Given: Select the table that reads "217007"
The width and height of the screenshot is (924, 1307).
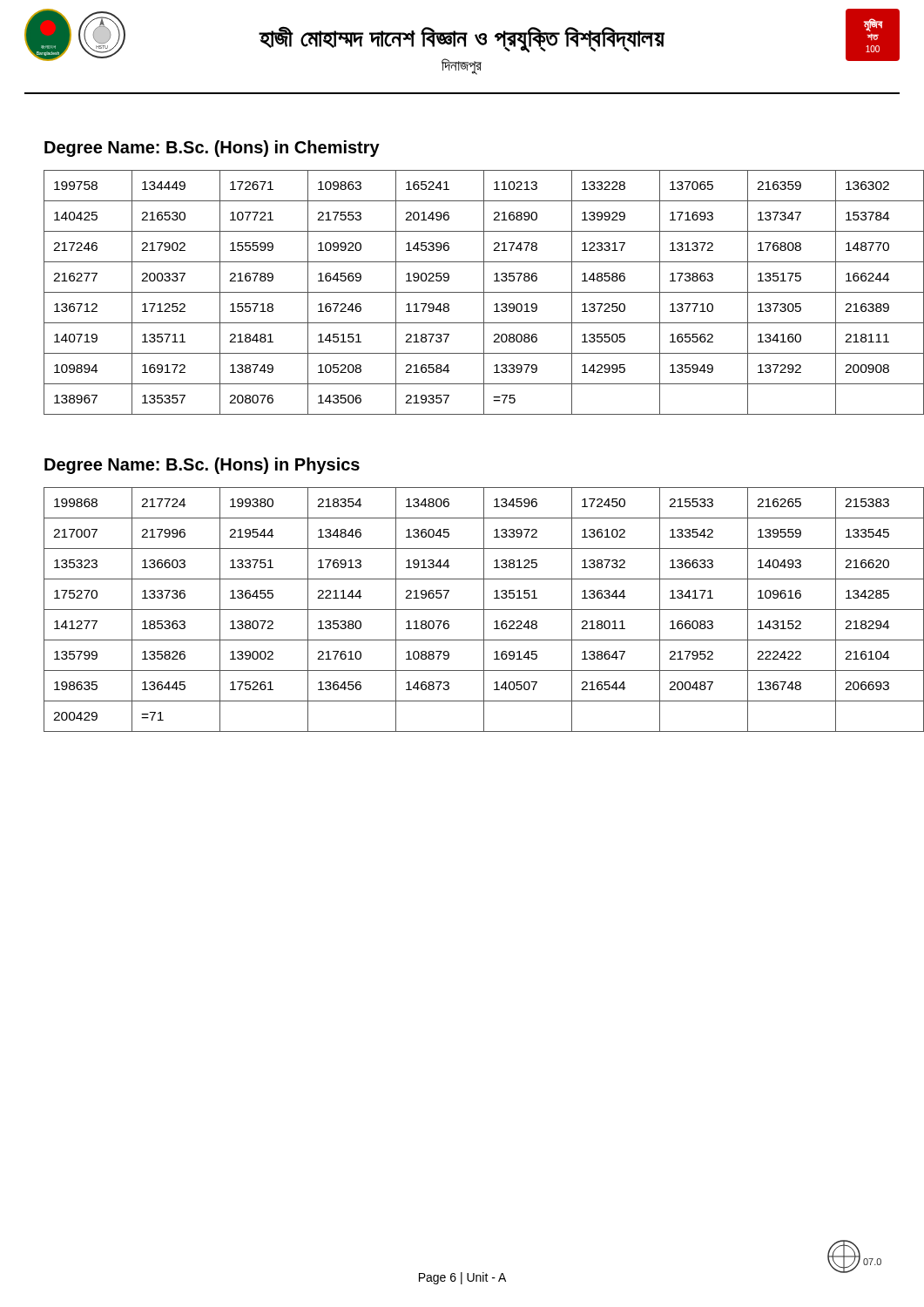Looking at the screenshot, I should (x=462, y=610).
